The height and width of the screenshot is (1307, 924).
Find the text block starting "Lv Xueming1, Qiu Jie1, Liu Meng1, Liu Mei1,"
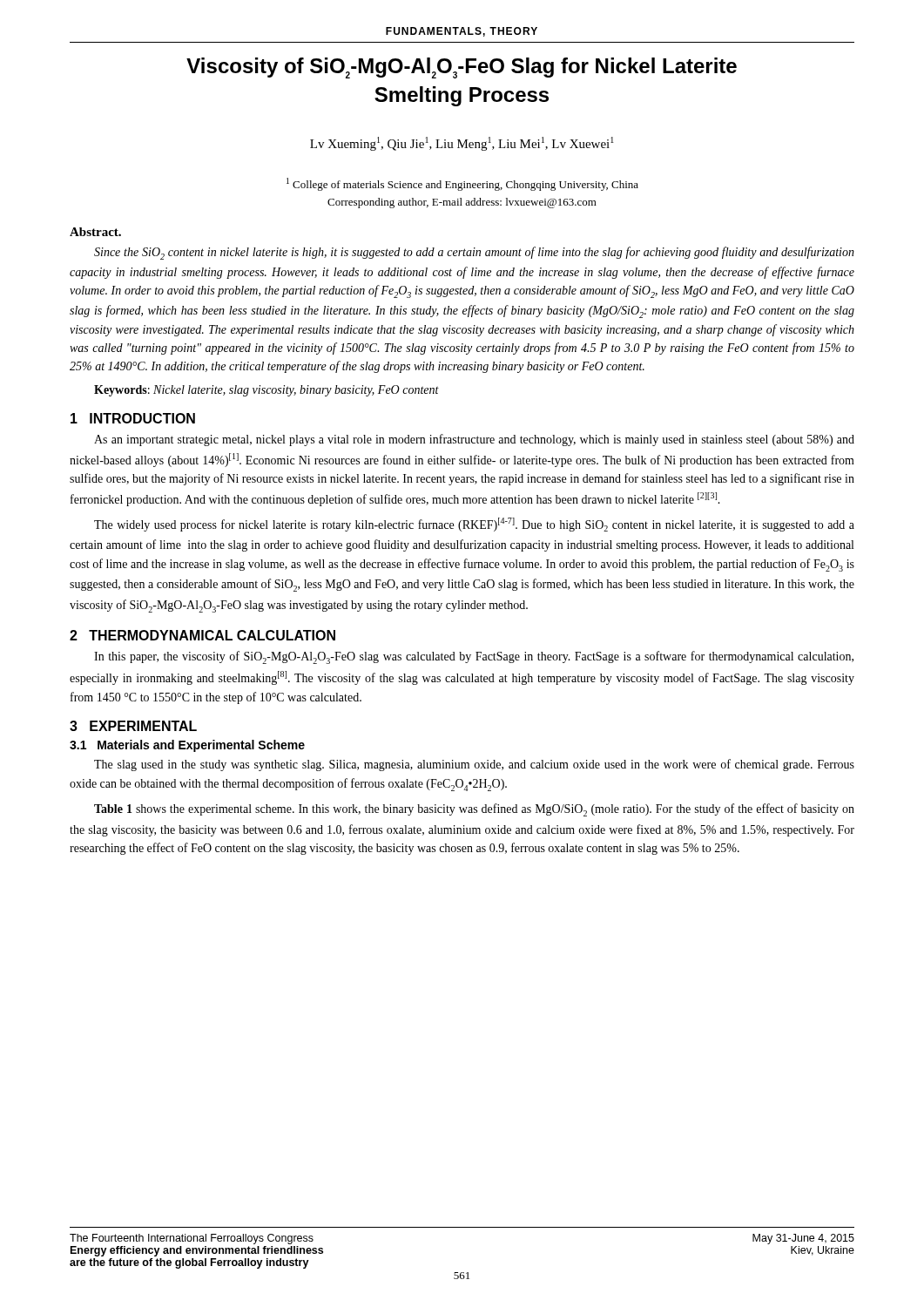click(462, 143)
